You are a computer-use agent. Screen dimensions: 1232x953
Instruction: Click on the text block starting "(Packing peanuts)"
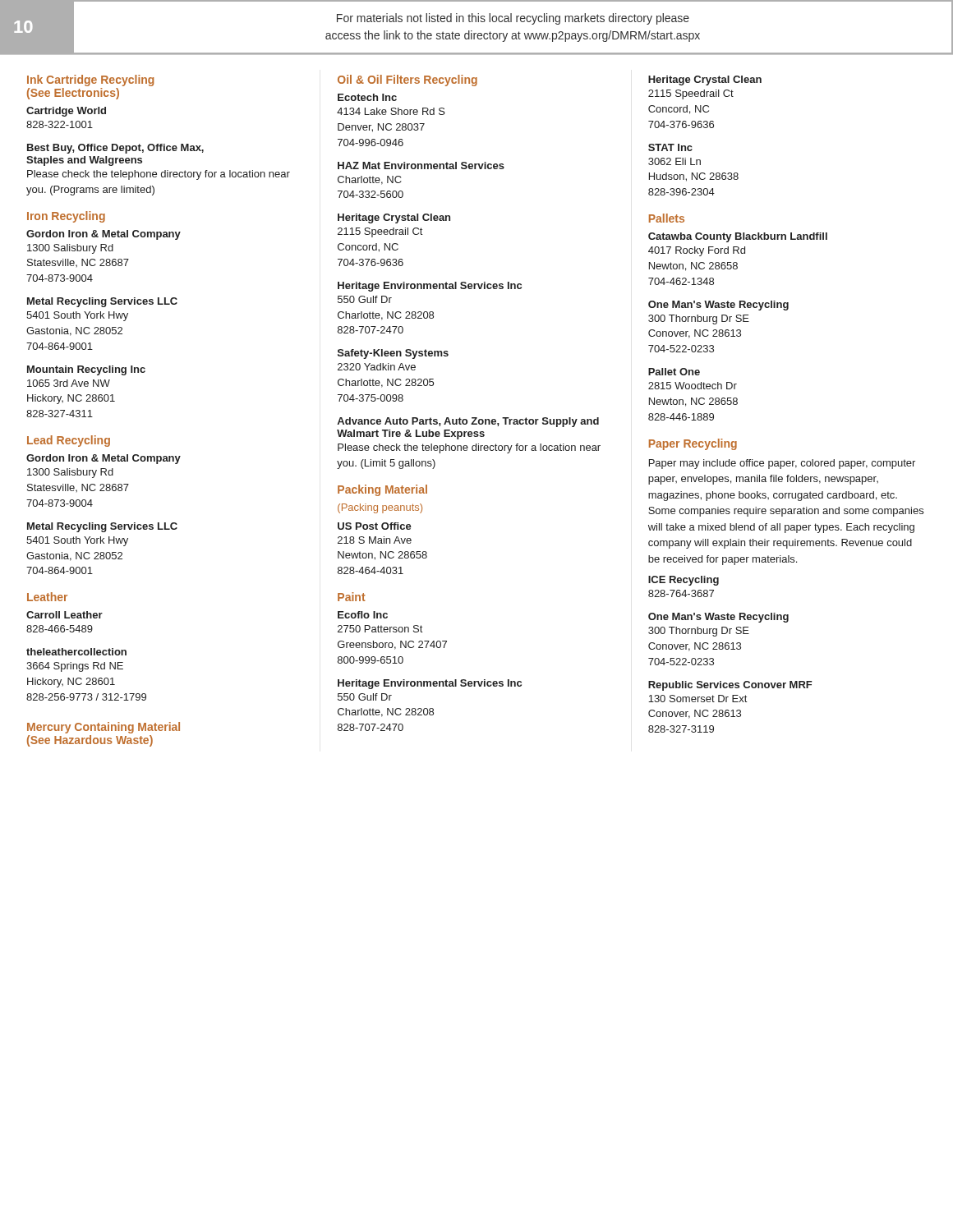(380, 507)
